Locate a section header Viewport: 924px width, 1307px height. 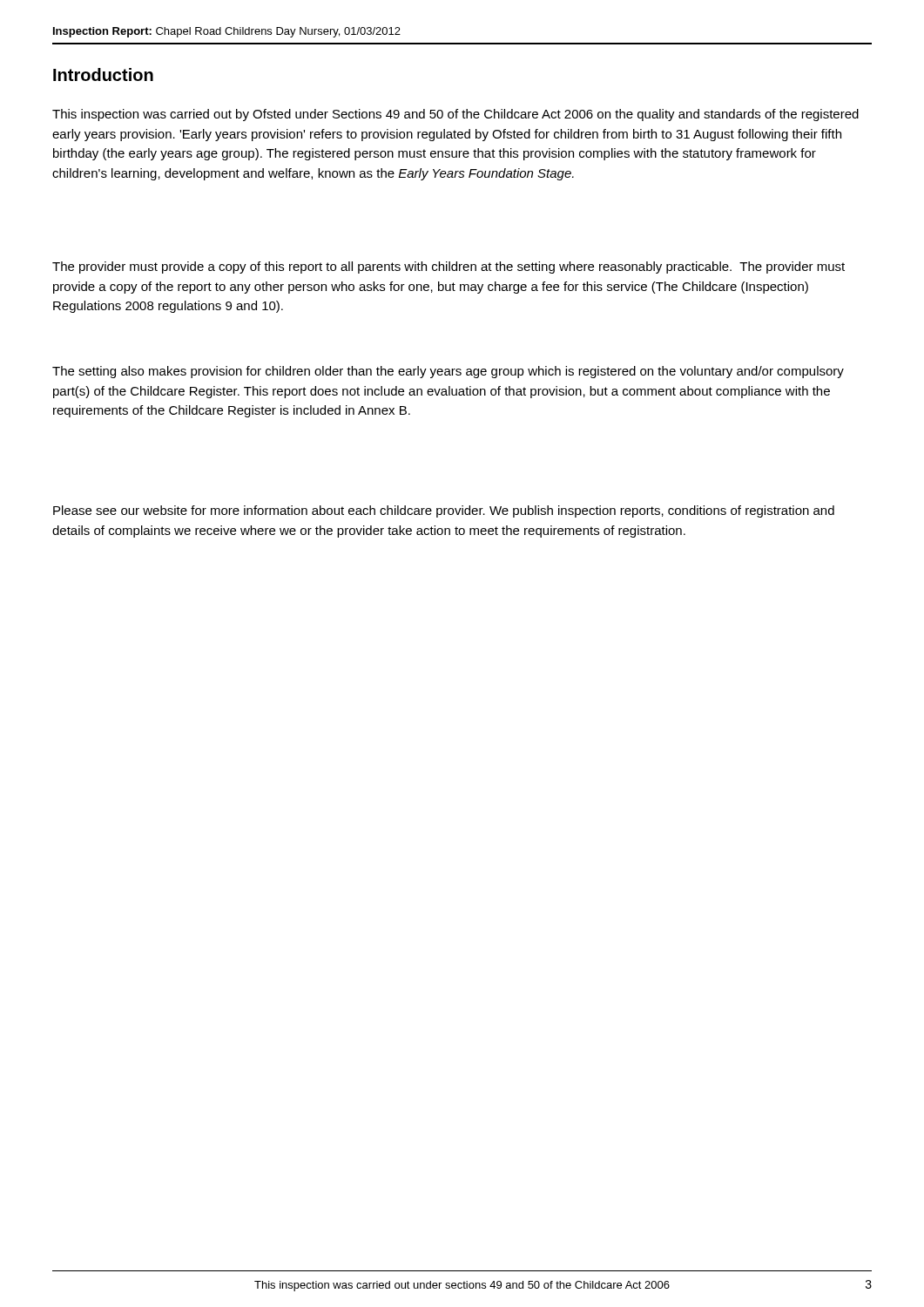(103, 75)
